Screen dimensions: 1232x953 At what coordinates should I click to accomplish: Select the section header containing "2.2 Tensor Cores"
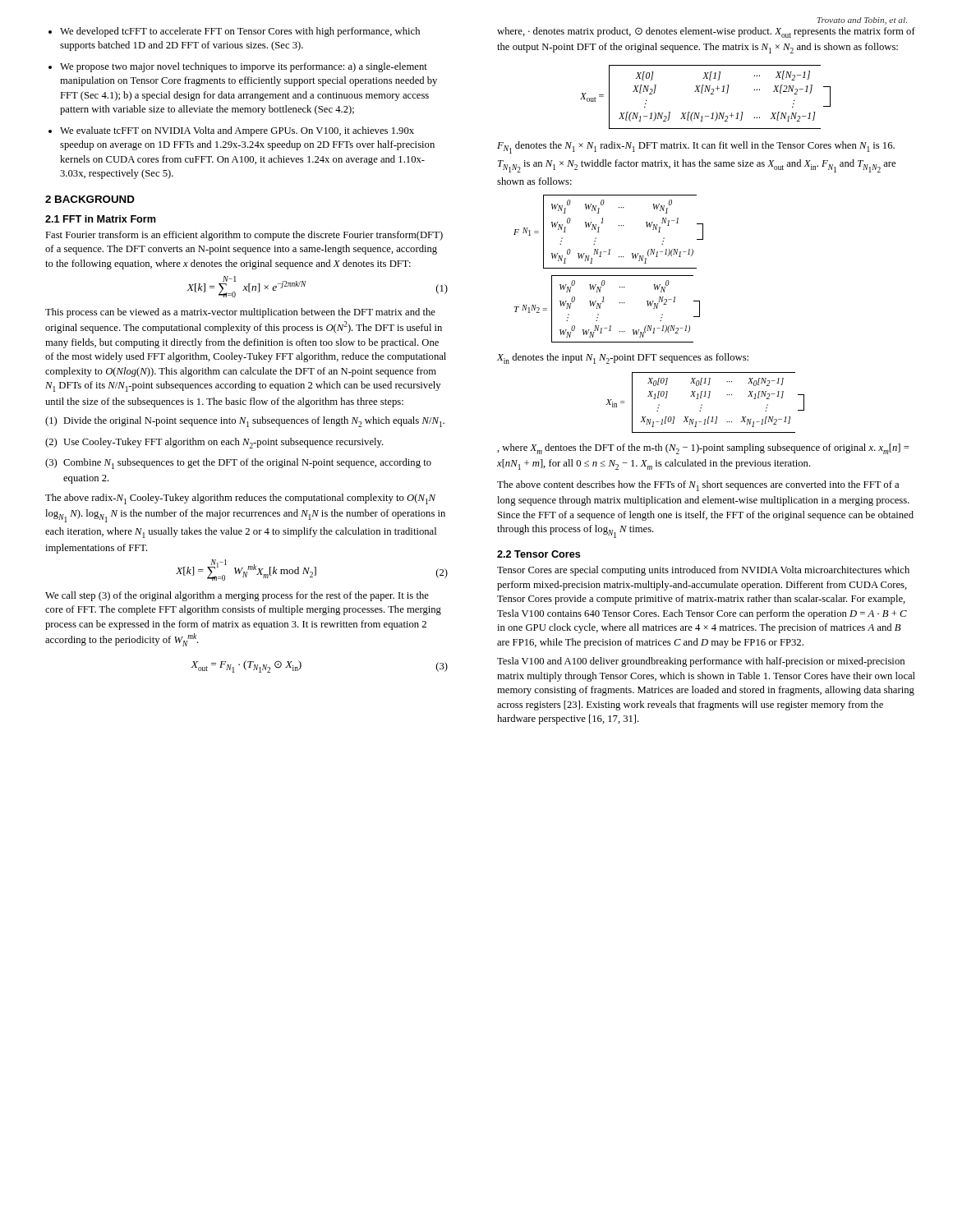click(x=539, y=555)
